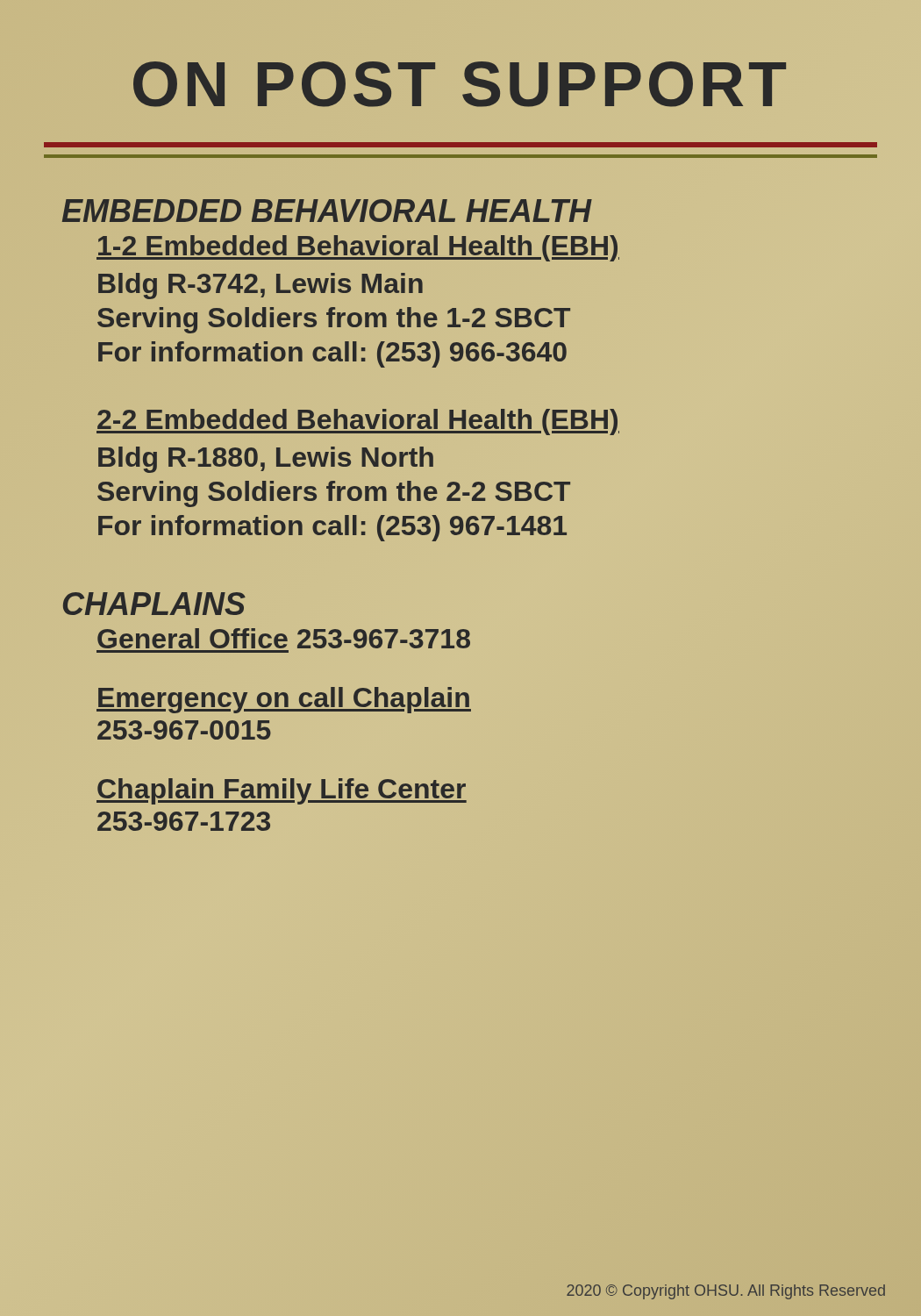Viewport: 921px width, 1316px height.
Task: Find the element starting "Emergency on call Chaplain"
Action: click(478, 714)
